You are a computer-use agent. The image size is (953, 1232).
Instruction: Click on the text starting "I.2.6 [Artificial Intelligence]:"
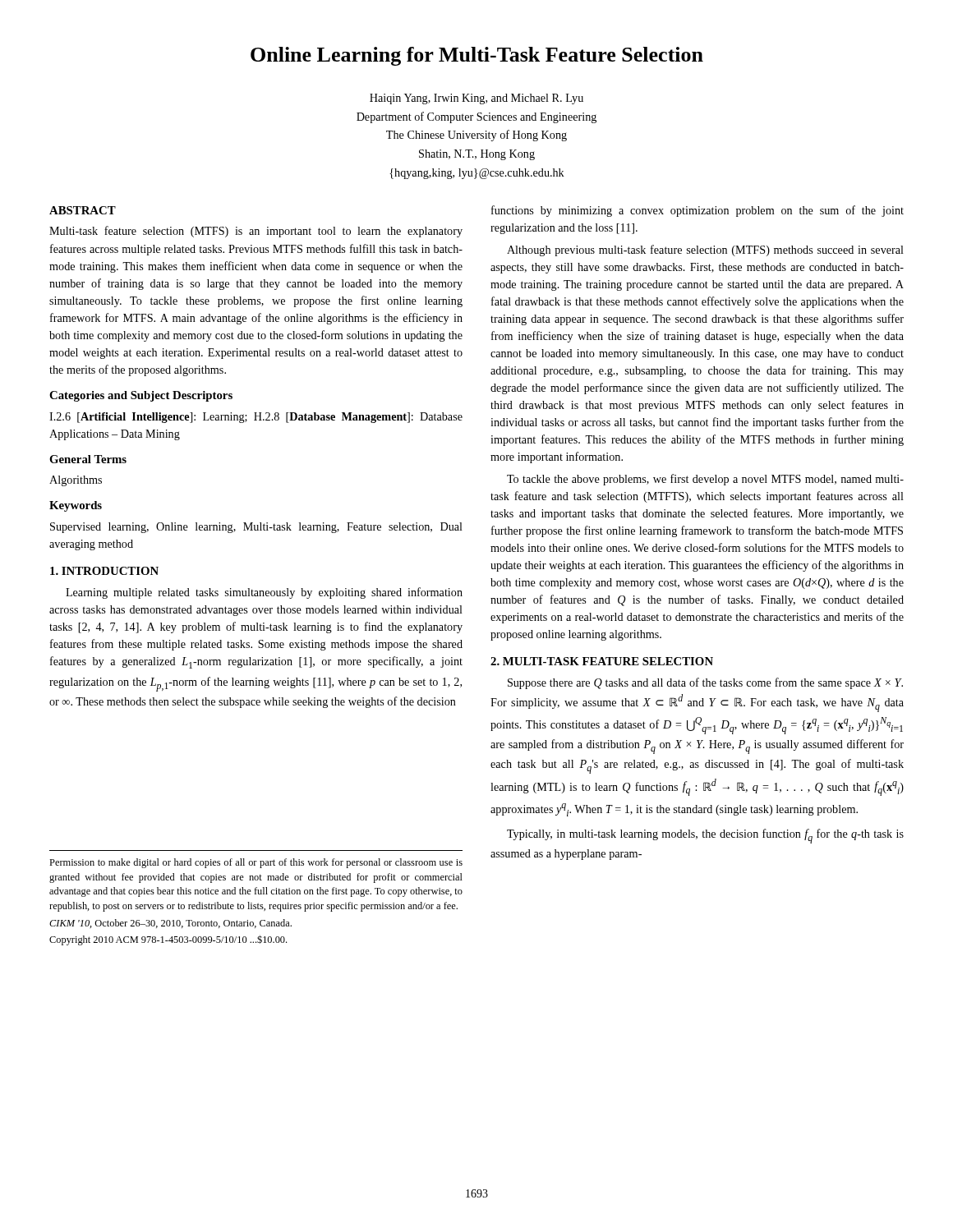[256, 425]
